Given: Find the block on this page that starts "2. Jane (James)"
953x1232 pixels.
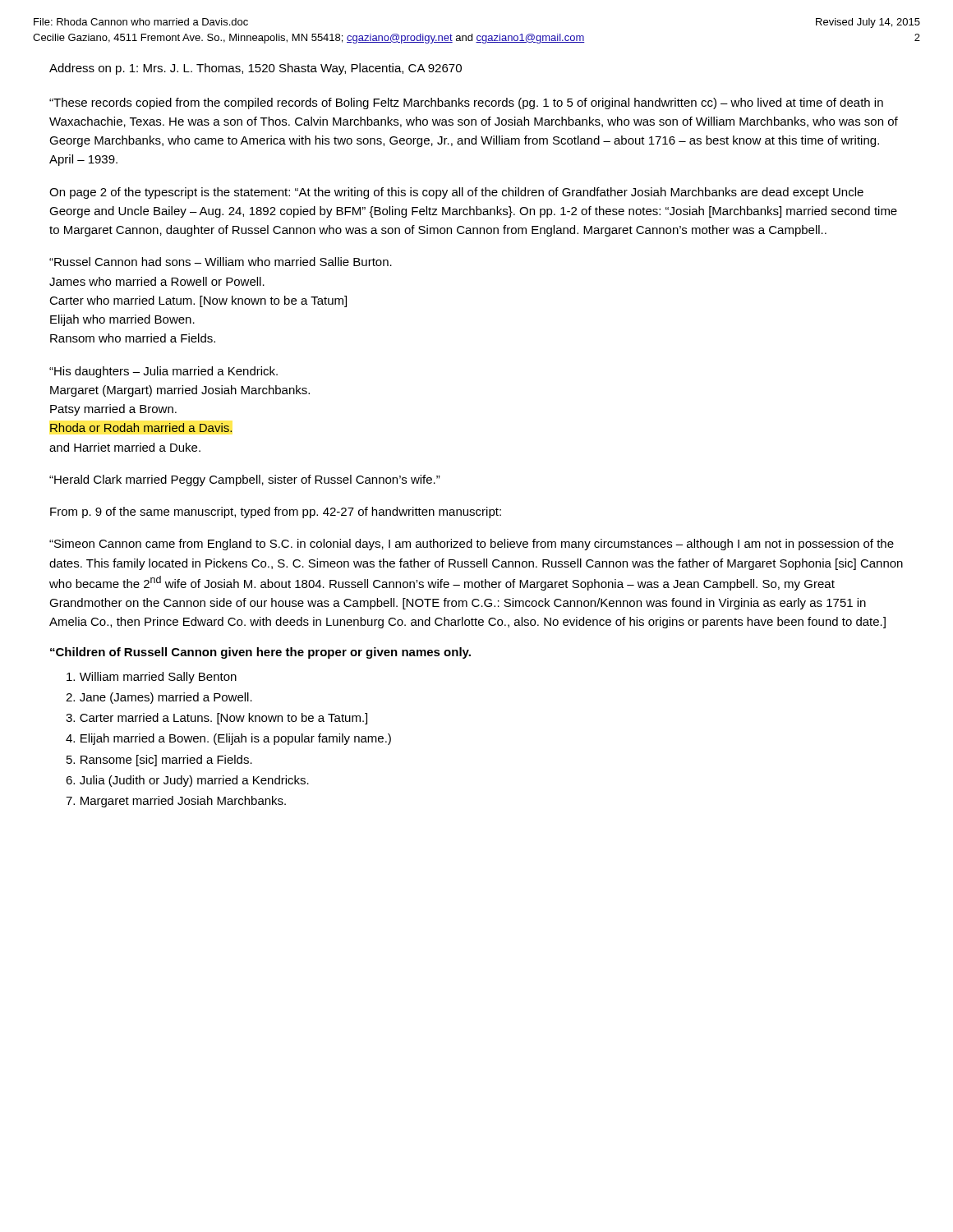Looking at the screenshot, I should coord(159,697).
